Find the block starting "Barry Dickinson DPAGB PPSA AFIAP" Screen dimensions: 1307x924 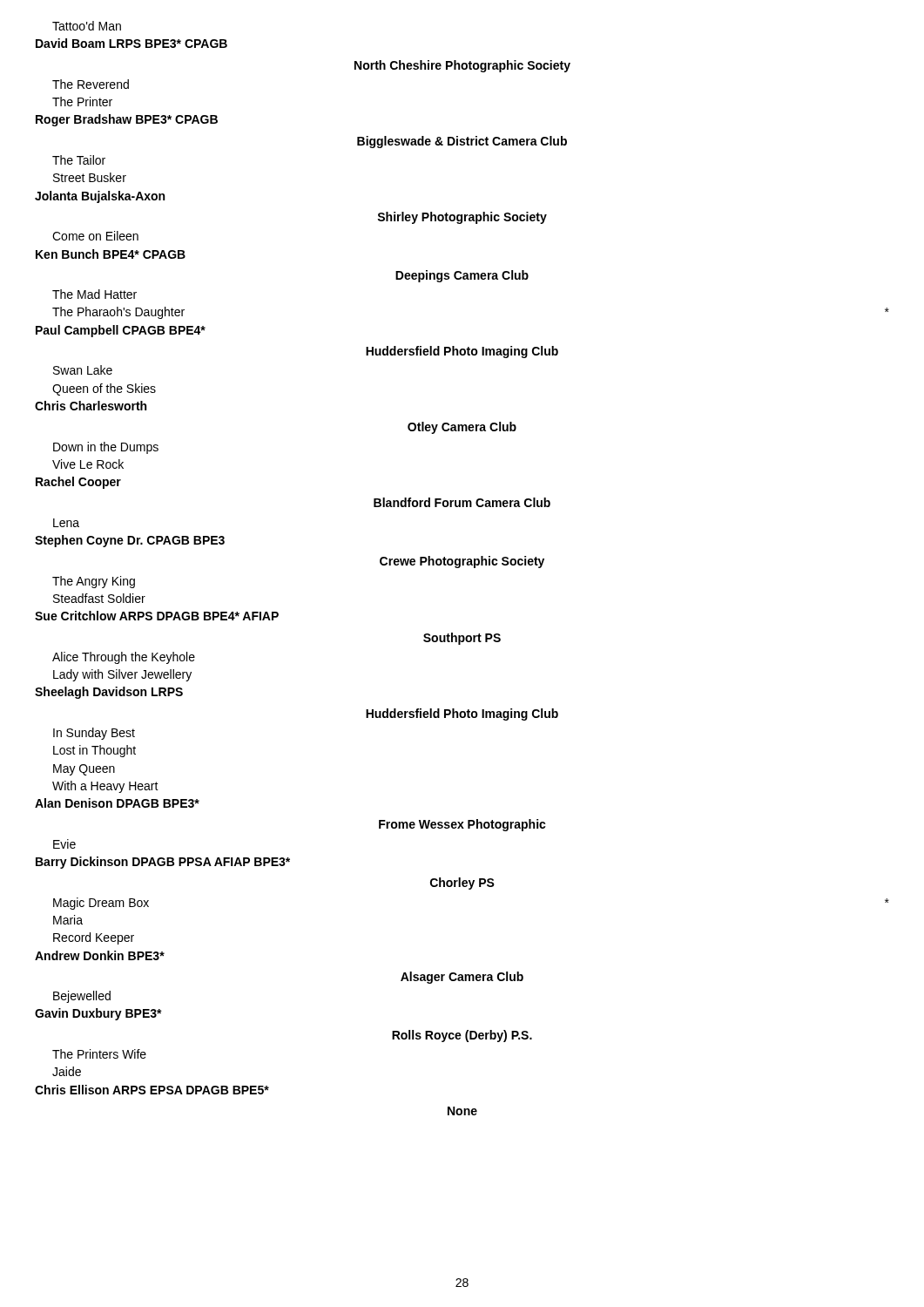(x=163, y=862)
